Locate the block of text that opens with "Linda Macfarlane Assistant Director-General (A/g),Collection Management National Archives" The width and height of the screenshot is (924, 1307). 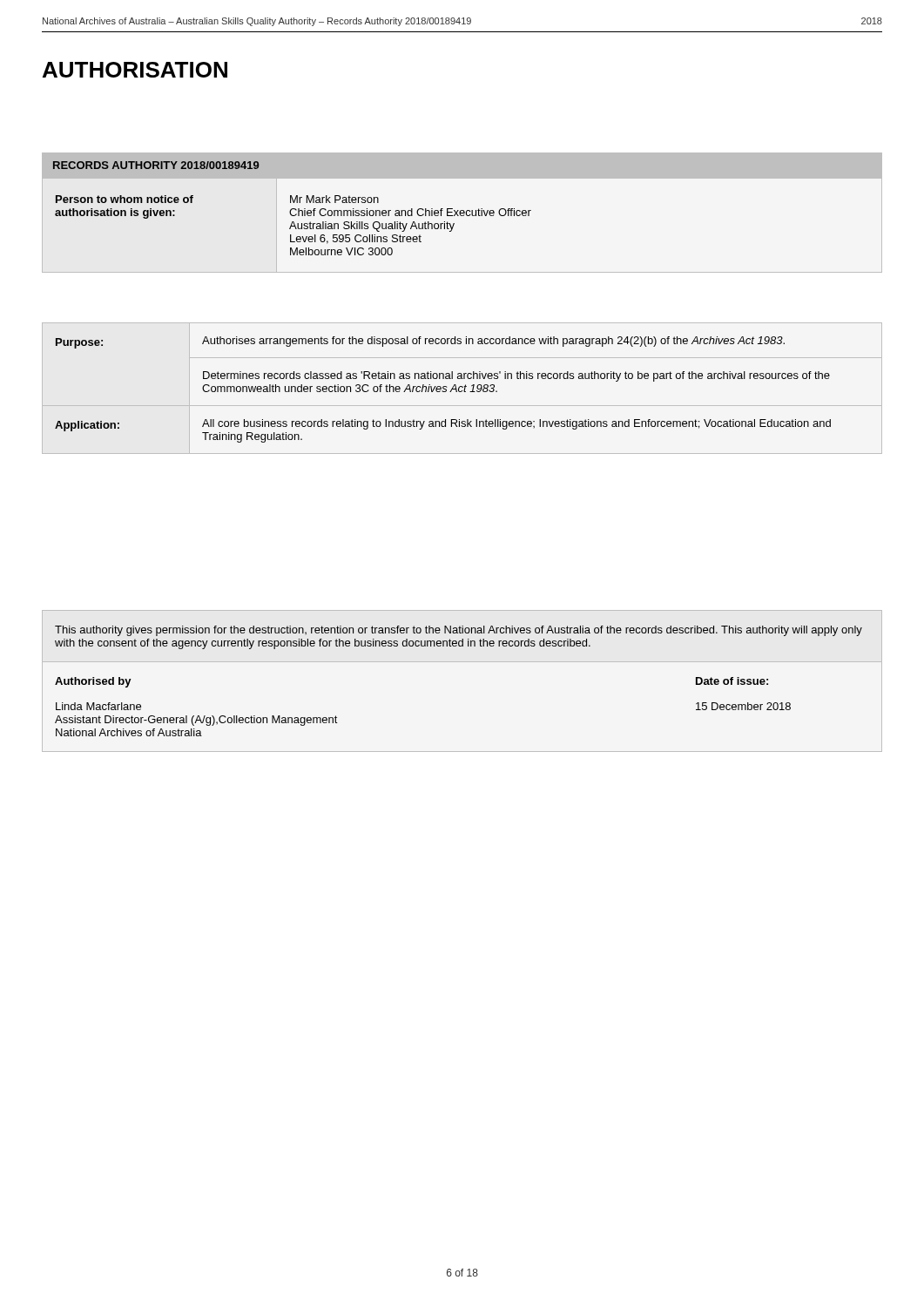click(x=196, y=719)
